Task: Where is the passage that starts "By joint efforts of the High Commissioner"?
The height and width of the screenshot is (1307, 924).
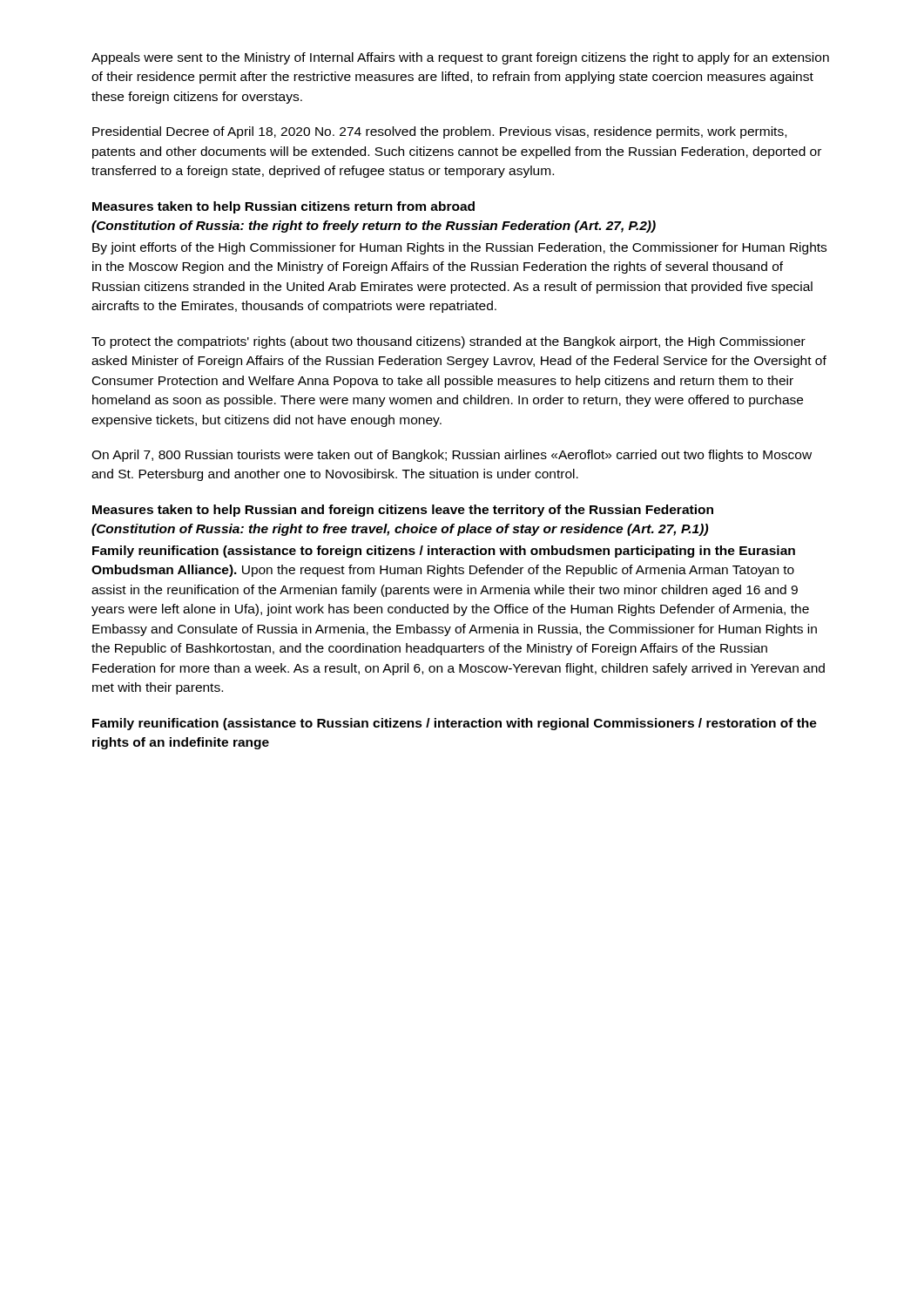Action: [x=459, y=276]
